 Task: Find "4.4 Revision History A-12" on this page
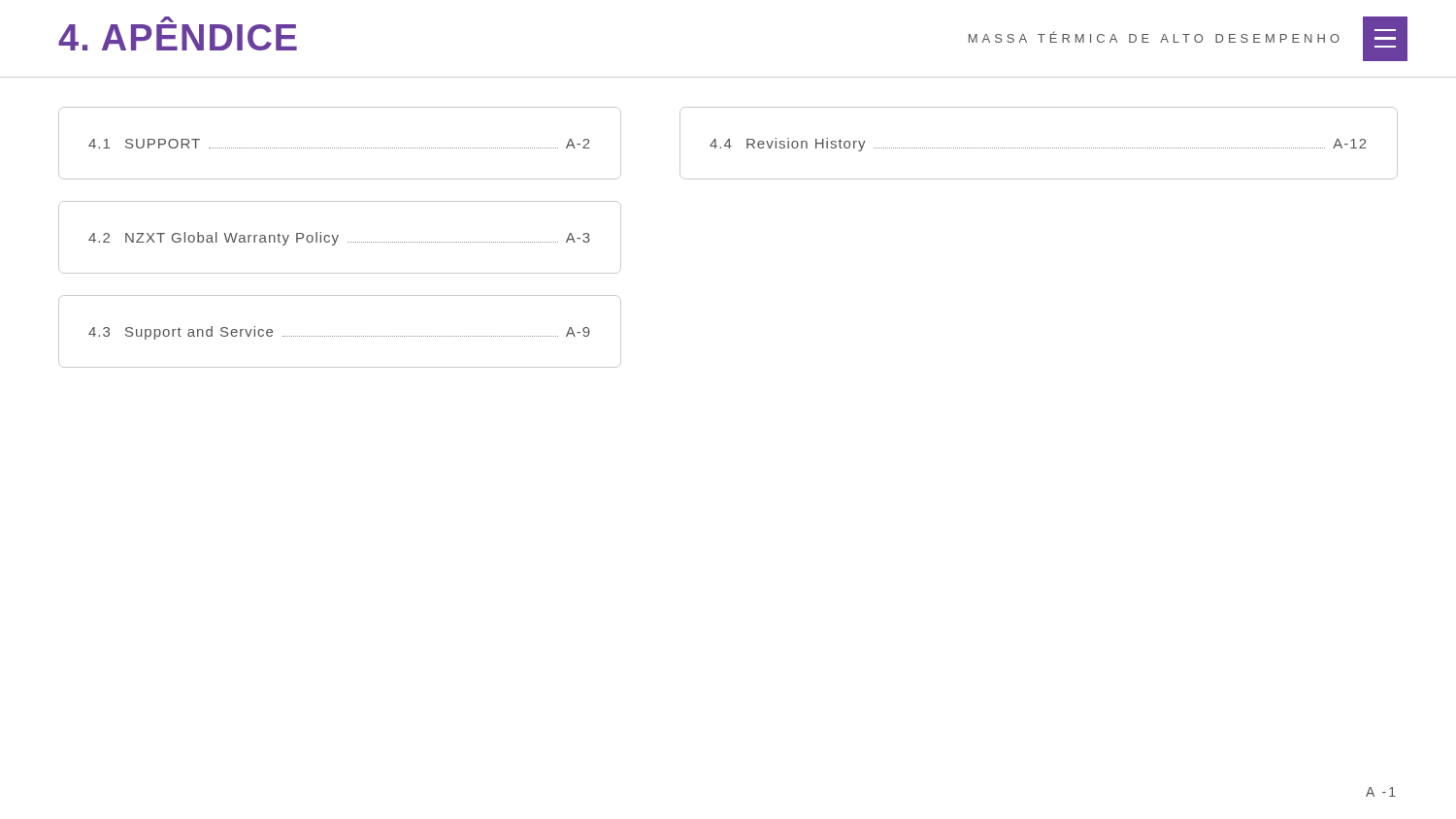pyautogui.click(x=1039, y=143)
